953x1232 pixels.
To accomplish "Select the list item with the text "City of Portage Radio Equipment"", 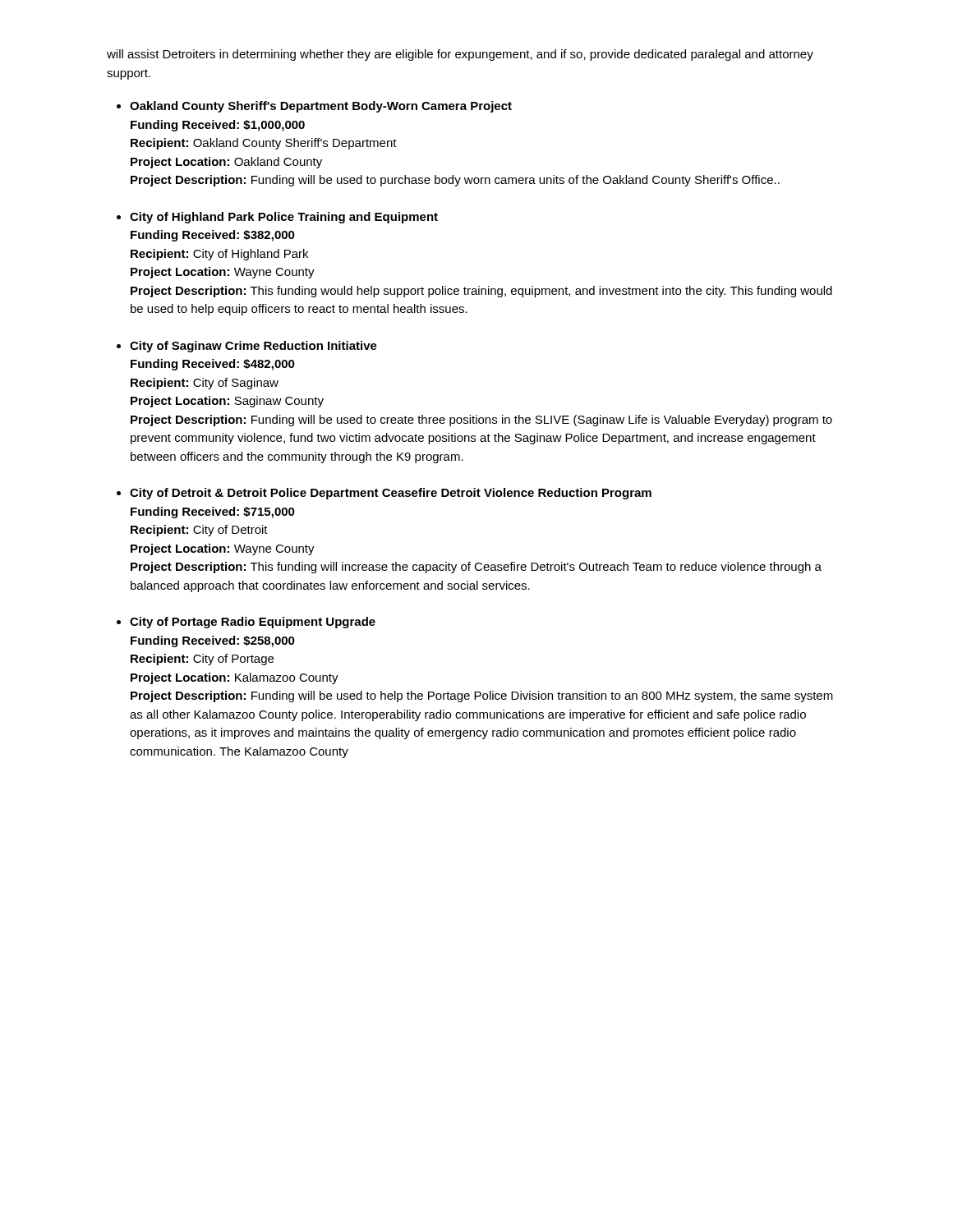I will tap(482, 686).
